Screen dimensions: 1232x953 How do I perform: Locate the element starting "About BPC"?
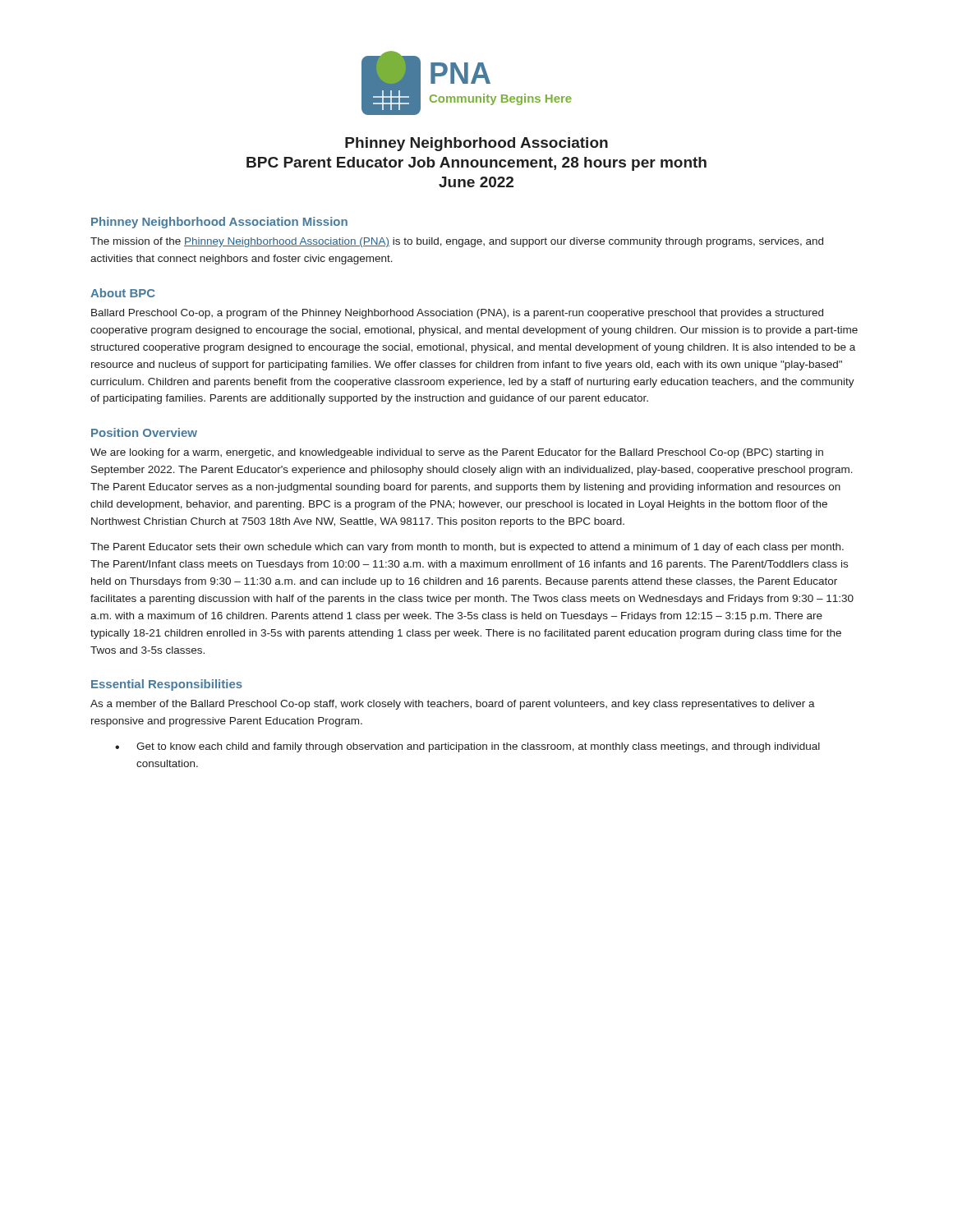(123, 293)
